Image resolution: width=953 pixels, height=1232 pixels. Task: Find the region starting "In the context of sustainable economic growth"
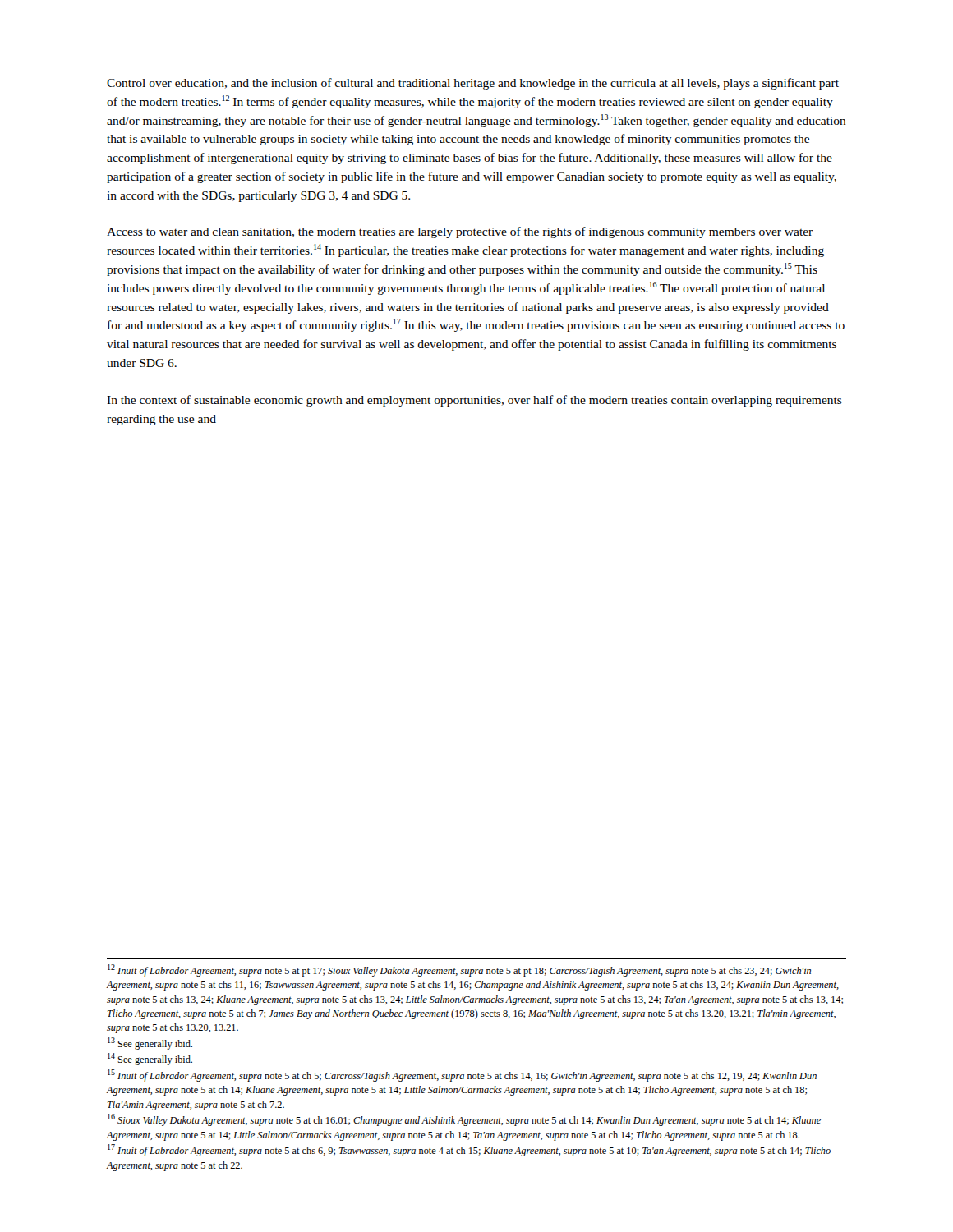[474, 409]
